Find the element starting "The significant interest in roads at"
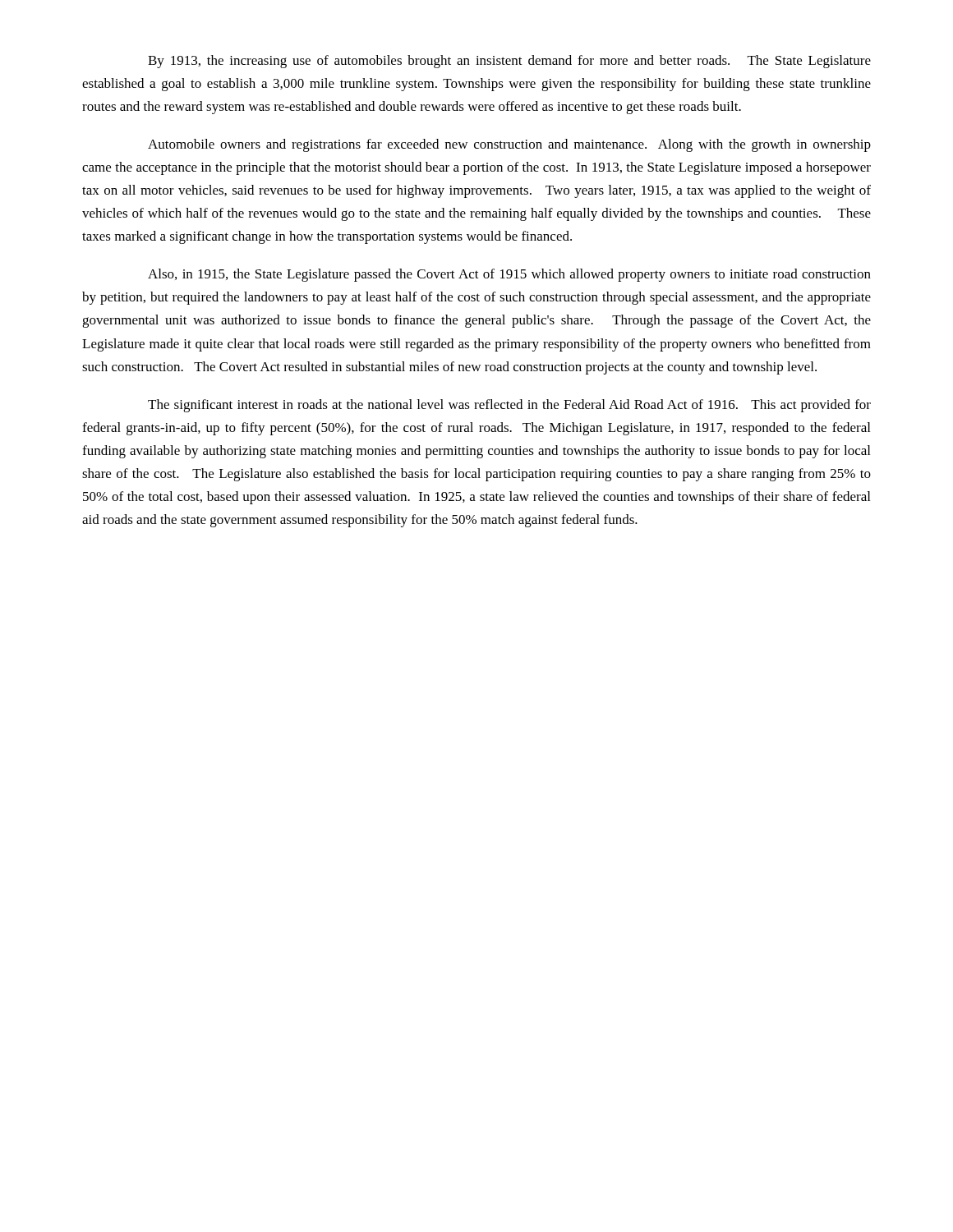The image size is (953, 1232). click(476, 462)
